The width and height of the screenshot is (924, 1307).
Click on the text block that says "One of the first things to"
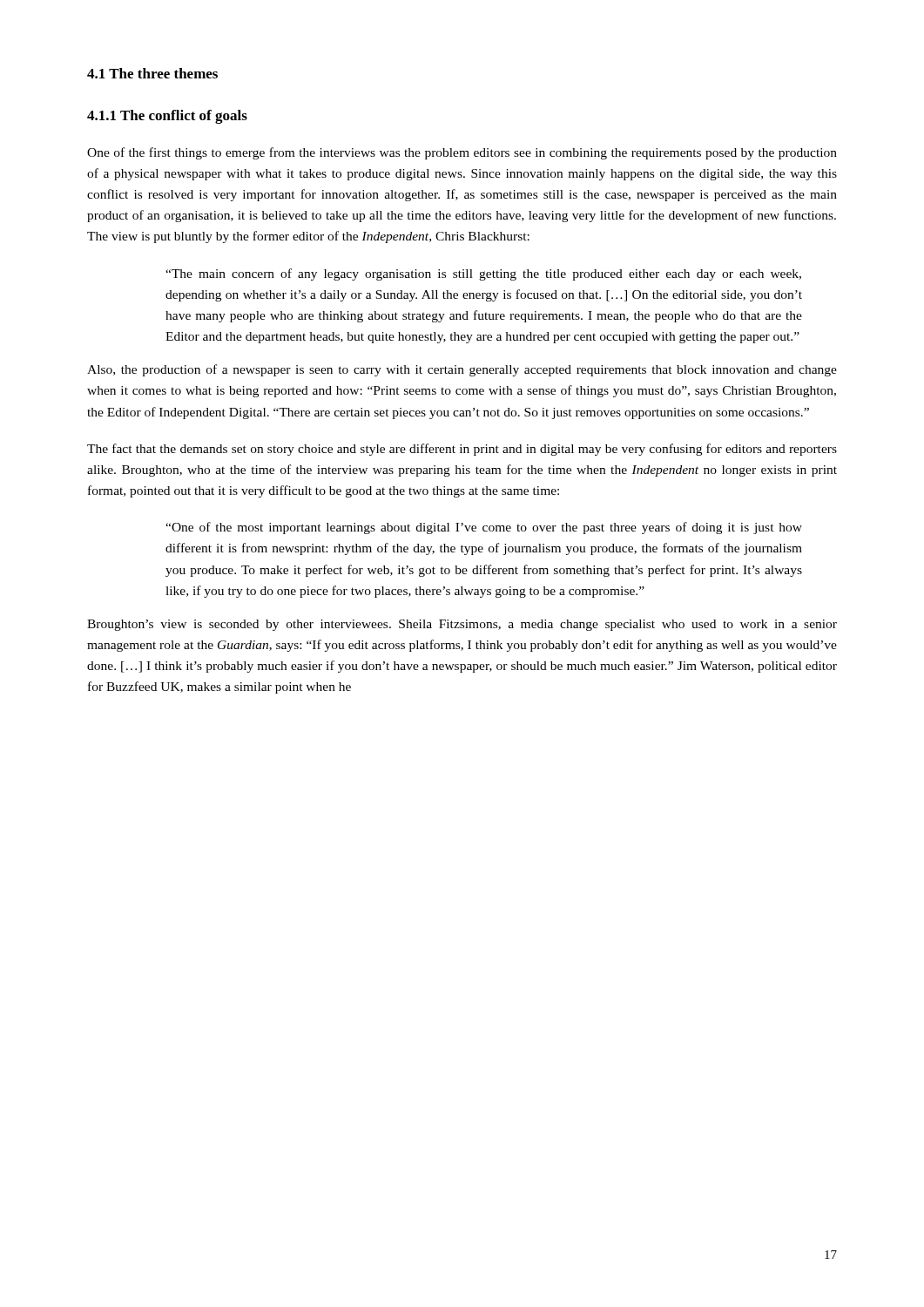pyautogui.click(x=462, y=194)
